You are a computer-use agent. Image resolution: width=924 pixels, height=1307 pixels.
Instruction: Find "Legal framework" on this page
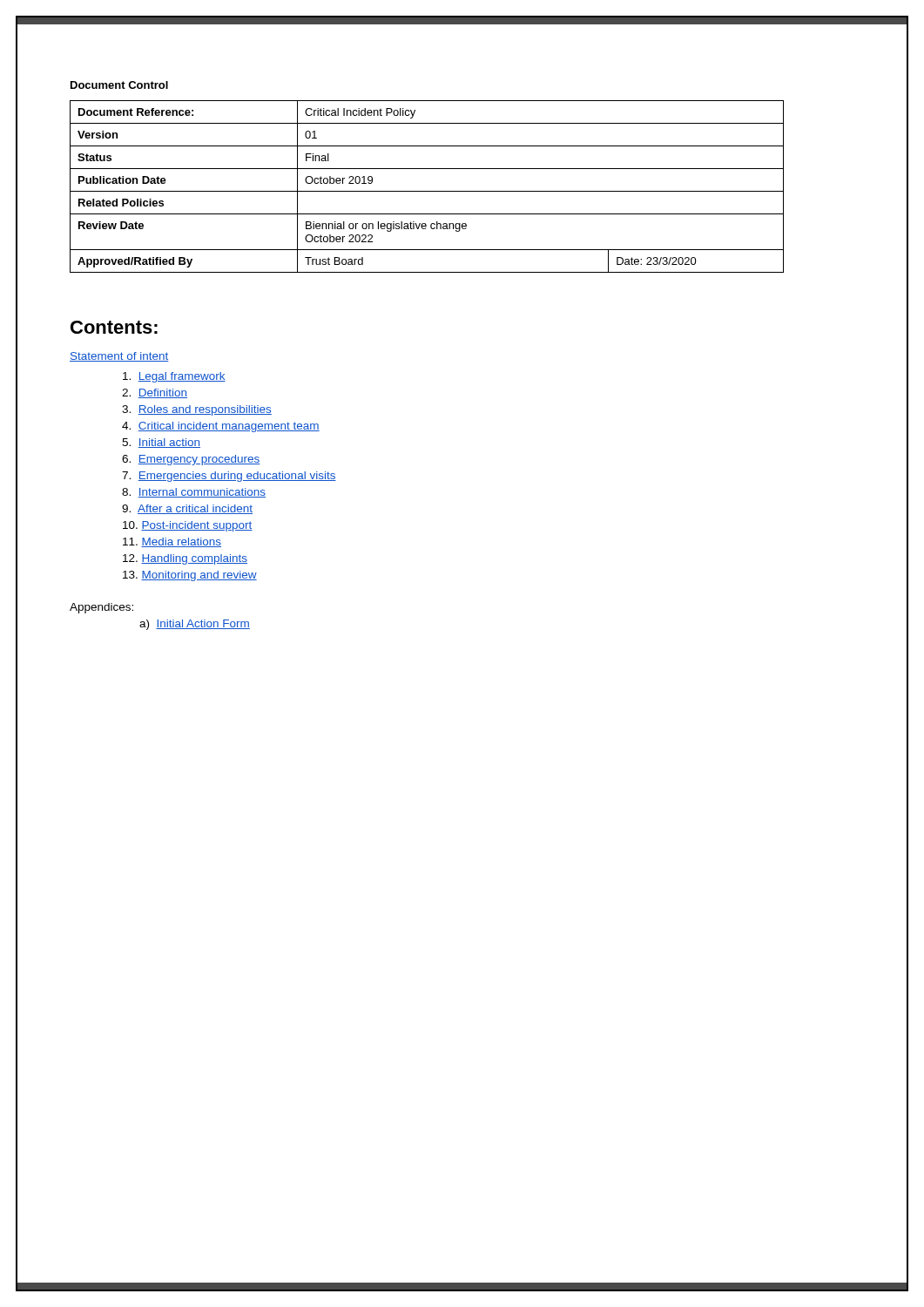point(174,376)
